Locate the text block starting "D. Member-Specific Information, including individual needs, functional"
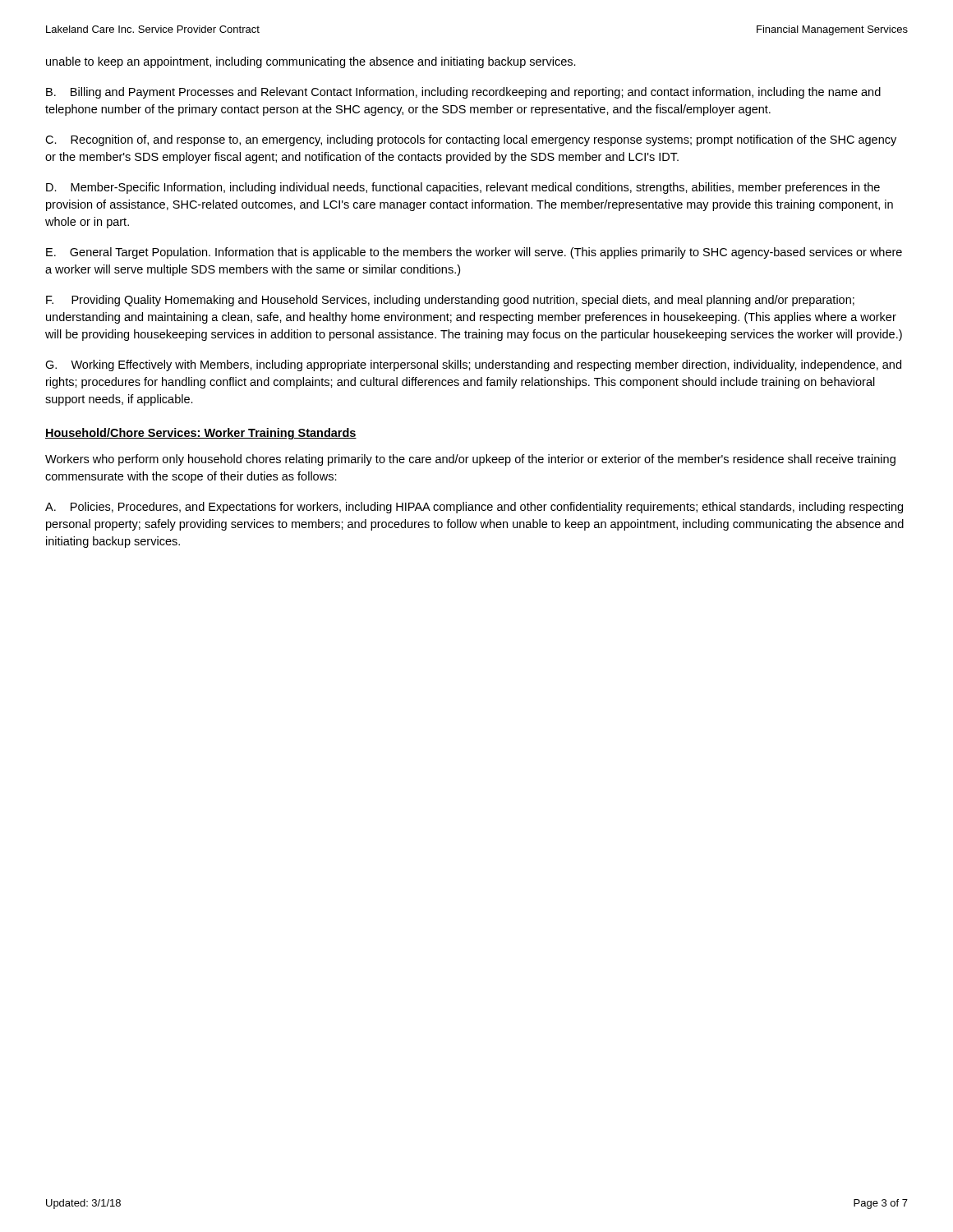The image size is (953, 1232). (x=469, y=205)
